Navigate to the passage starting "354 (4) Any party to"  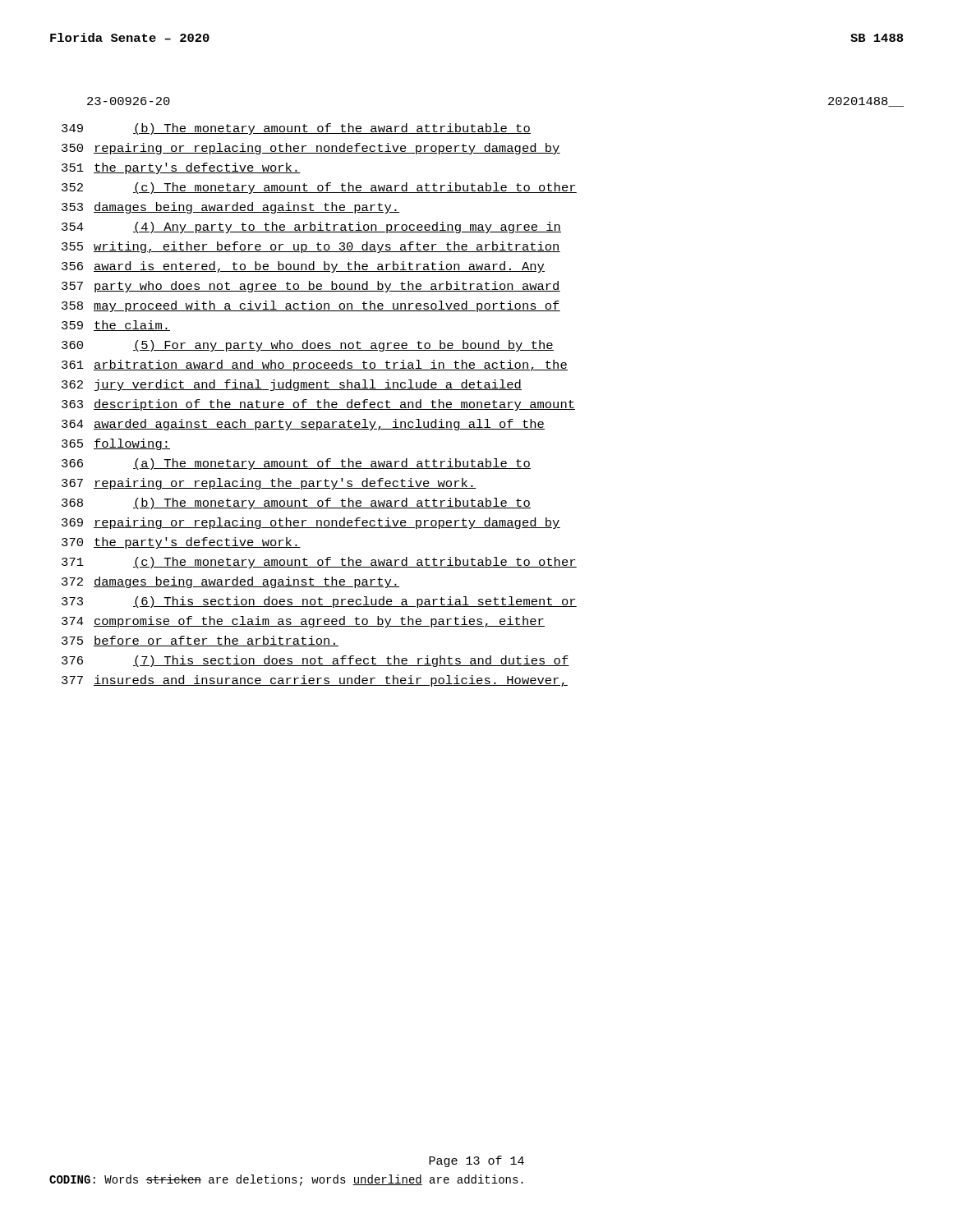tap(476, 228)
